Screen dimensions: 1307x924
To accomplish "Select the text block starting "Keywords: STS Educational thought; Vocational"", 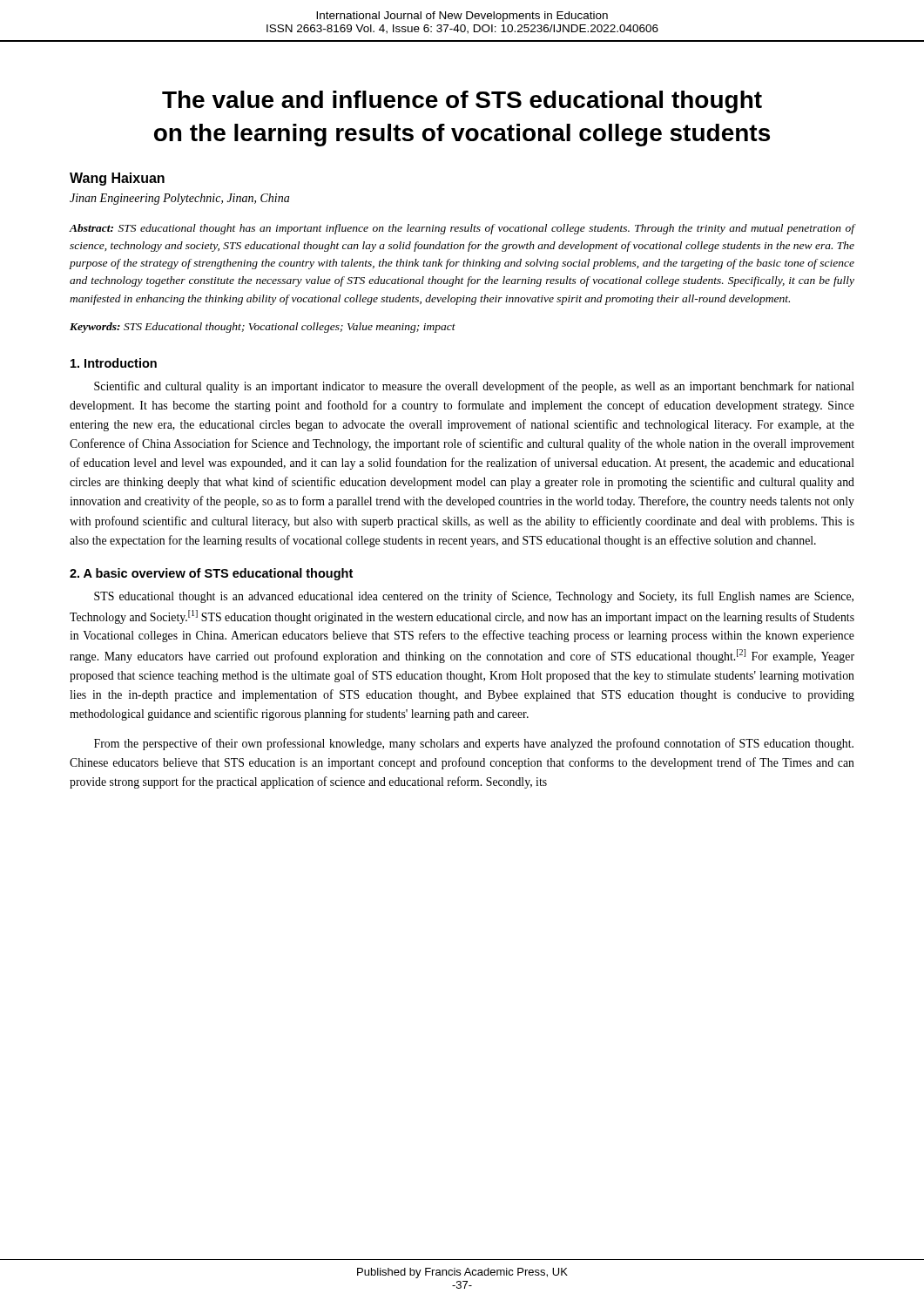I will pyautogui.click(x=262, y=326).
